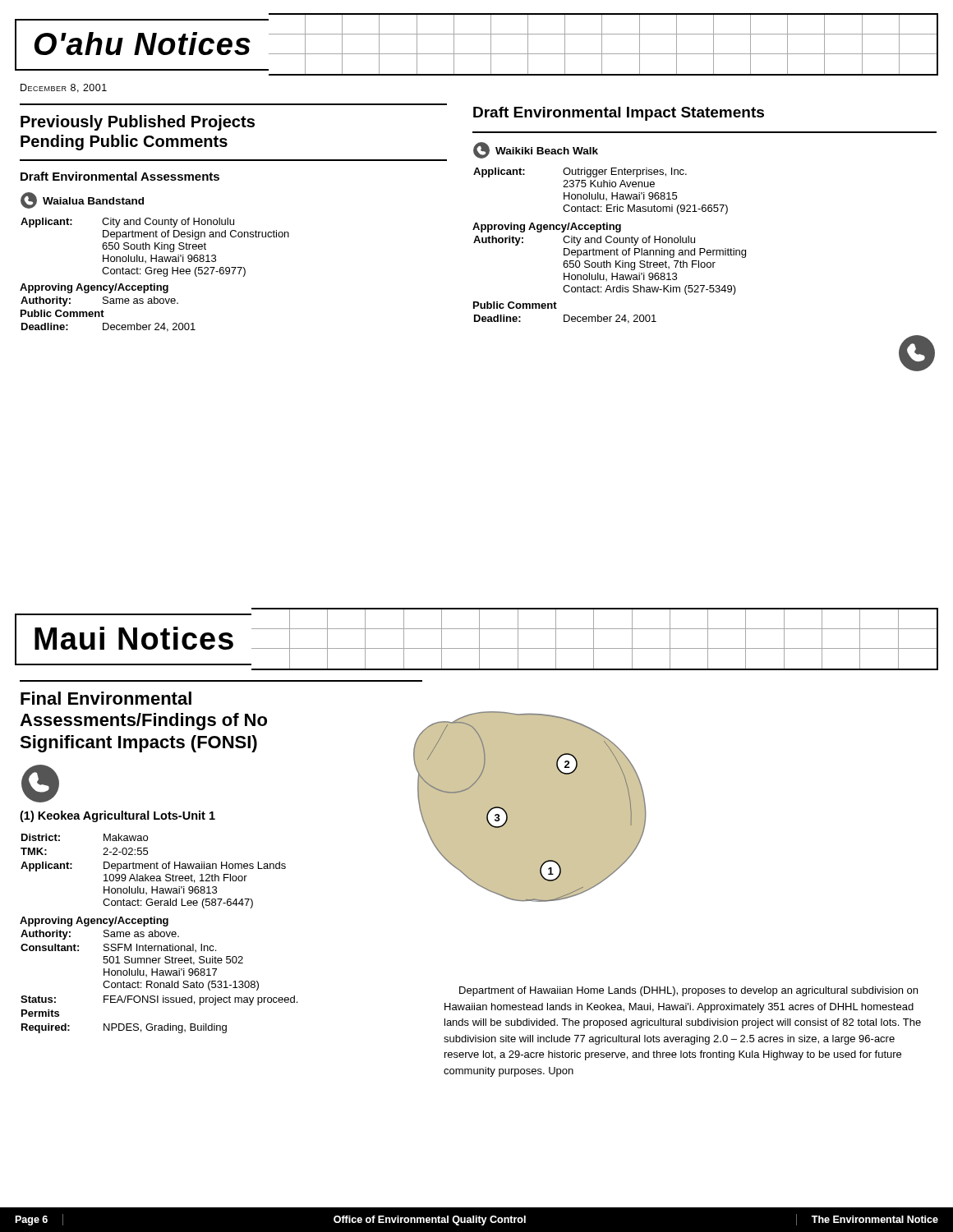
Task: Where is the passage that starts "Applicant:City and County"?
Action: pyautogui.click(x=233, y=246)
